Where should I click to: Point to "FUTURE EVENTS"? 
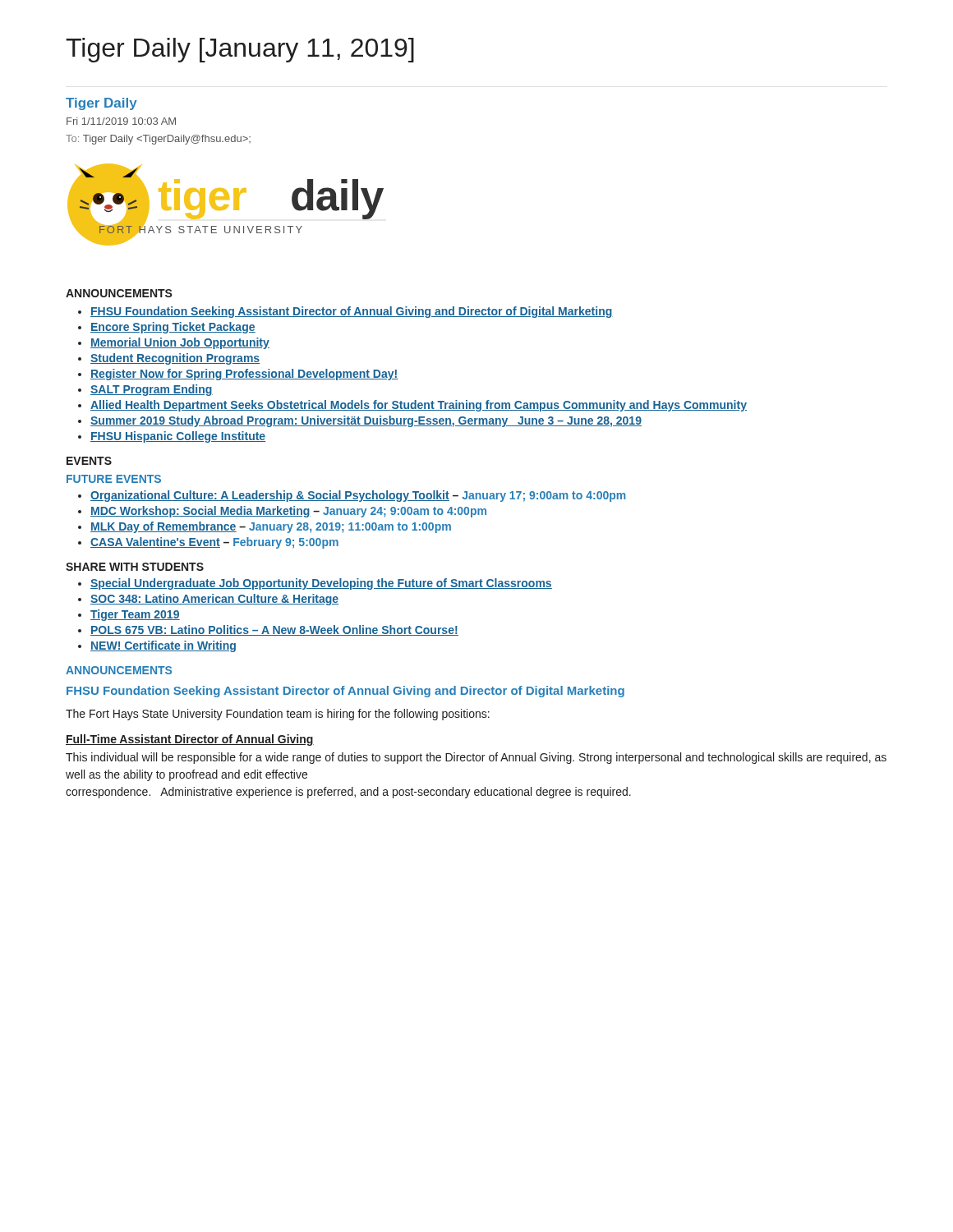point(114,479)
